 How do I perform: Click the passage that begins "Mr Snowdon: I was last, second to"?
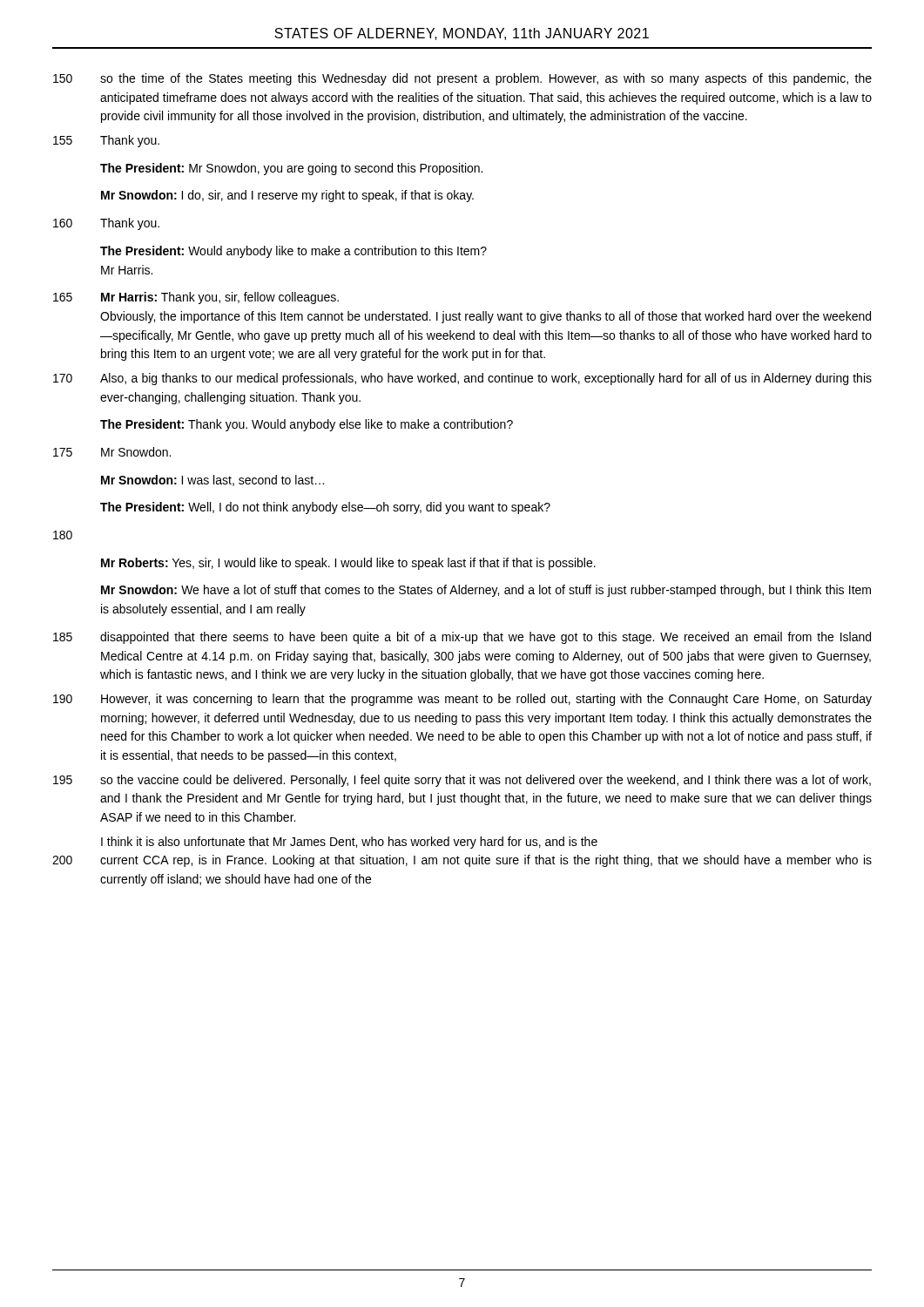pos(213,480)
